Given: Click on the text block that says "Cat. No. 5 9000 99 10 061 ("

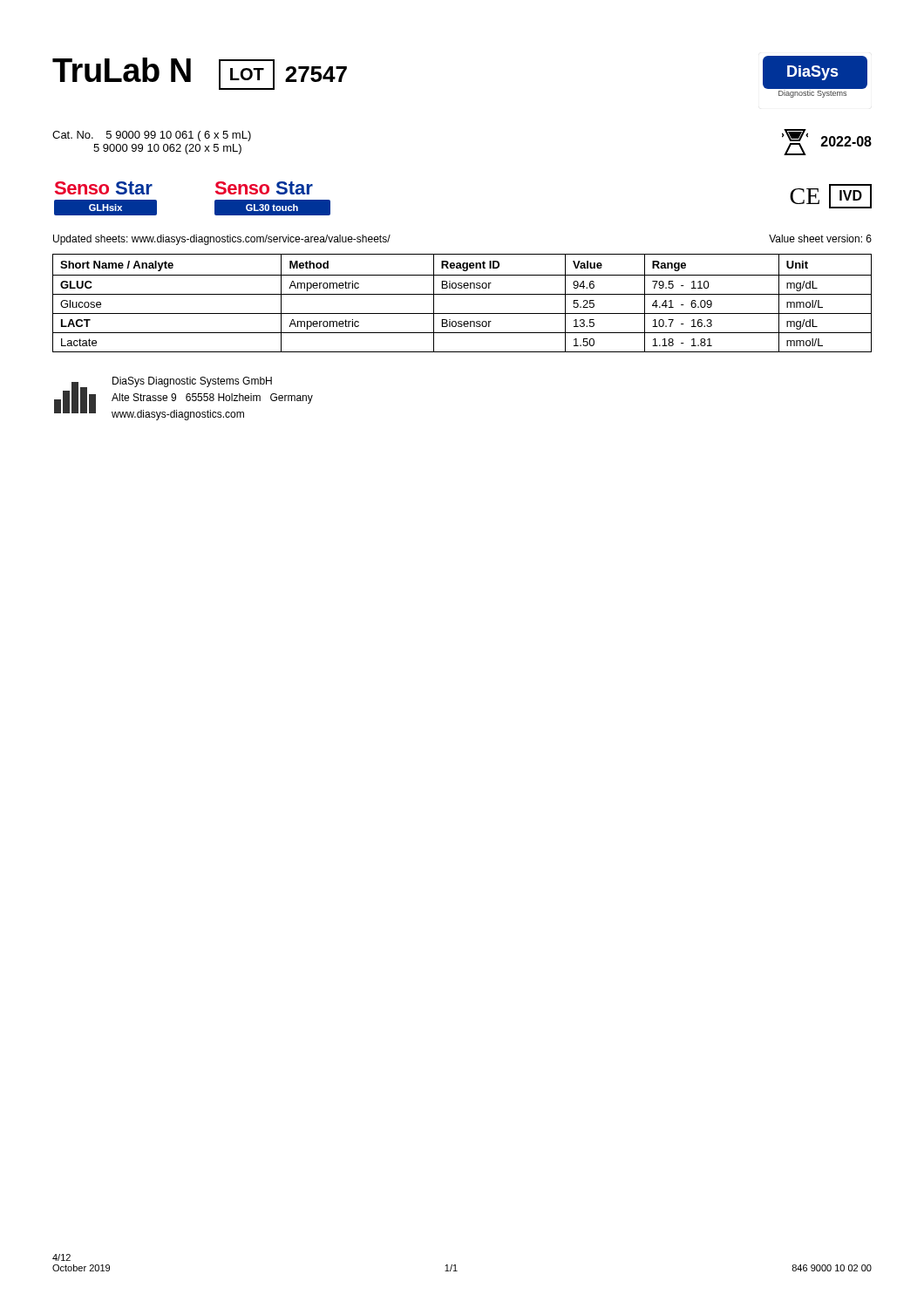Looking at the screenshot, I should (x=152, y=141).
